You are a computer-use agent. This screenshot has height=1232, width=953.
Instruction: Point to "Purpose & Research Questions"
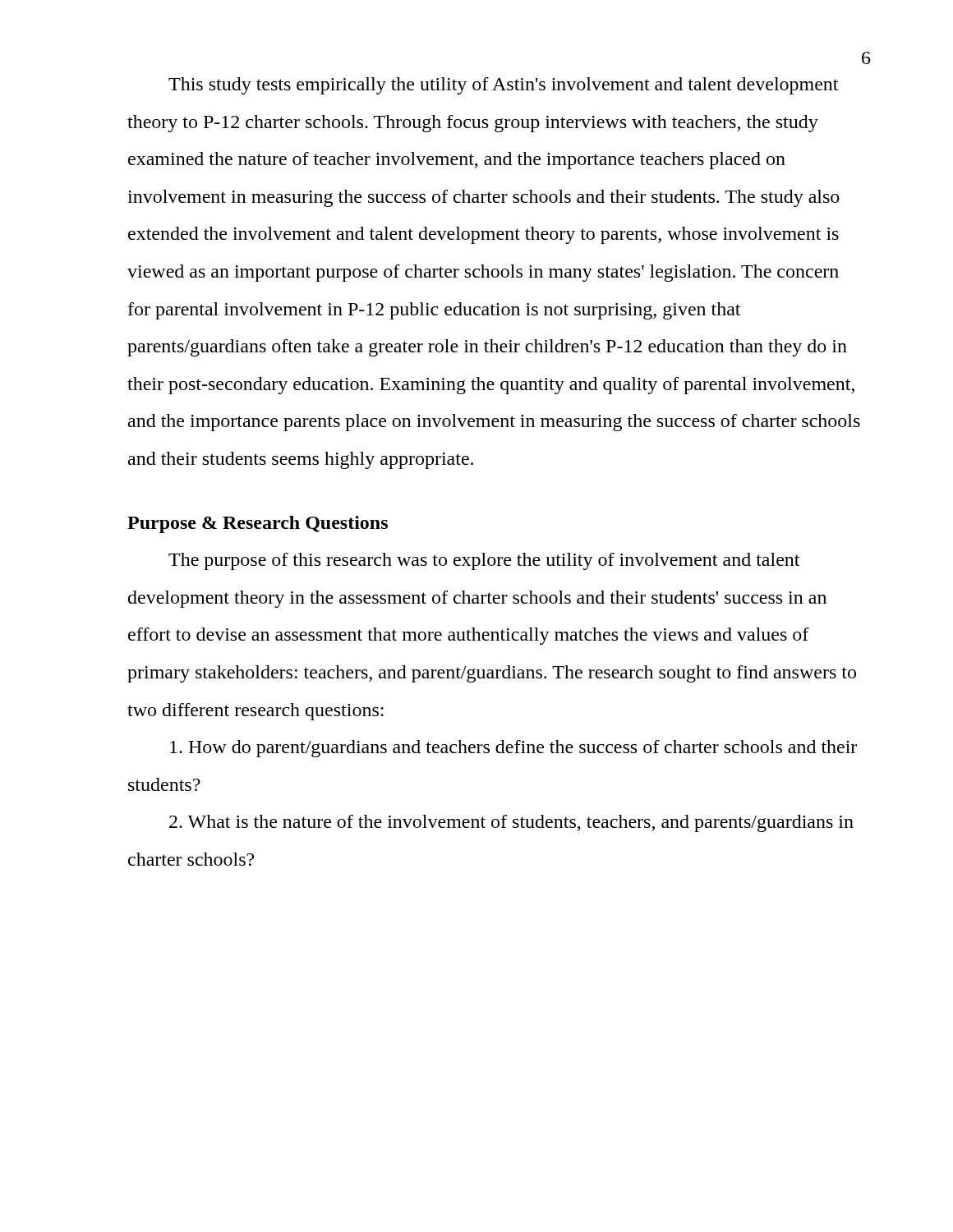(x=258, y=522)
